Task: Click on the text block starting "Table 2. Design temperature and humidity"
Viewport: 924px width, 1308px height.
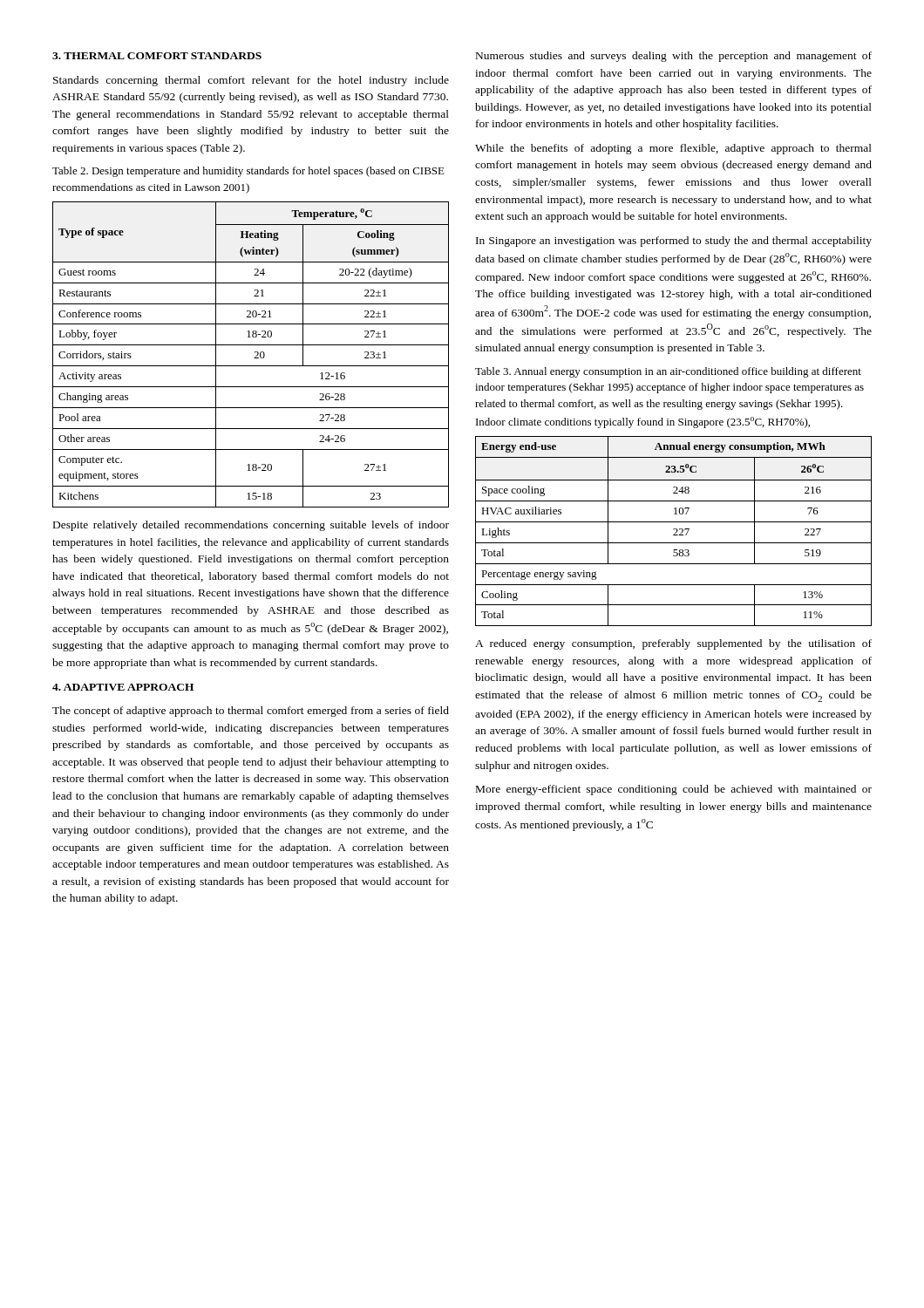Action: [x=251, y=180]
